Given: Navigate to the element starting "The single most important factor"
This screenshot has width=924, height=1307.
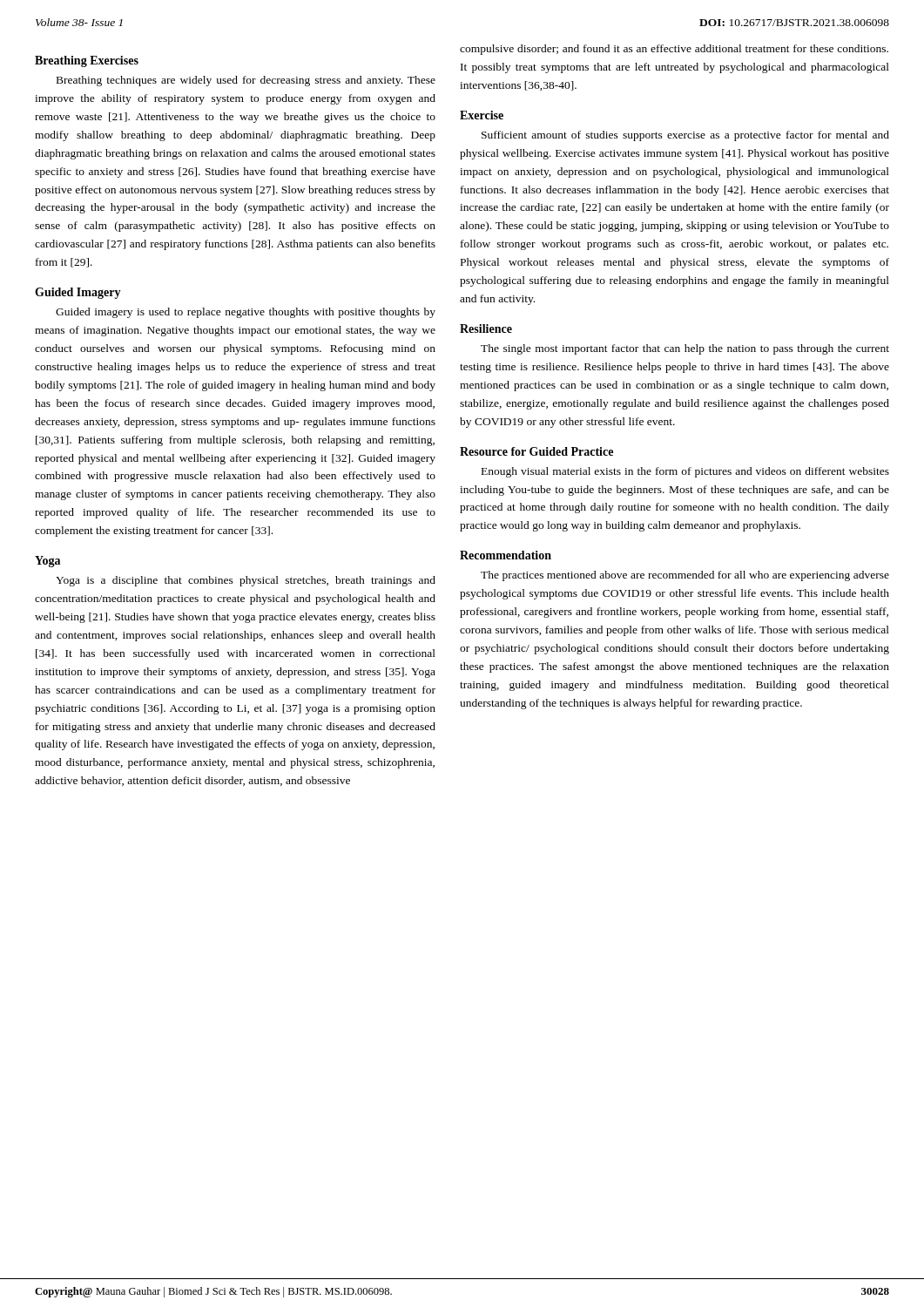Looking at the screenshot, I should 674,385.
